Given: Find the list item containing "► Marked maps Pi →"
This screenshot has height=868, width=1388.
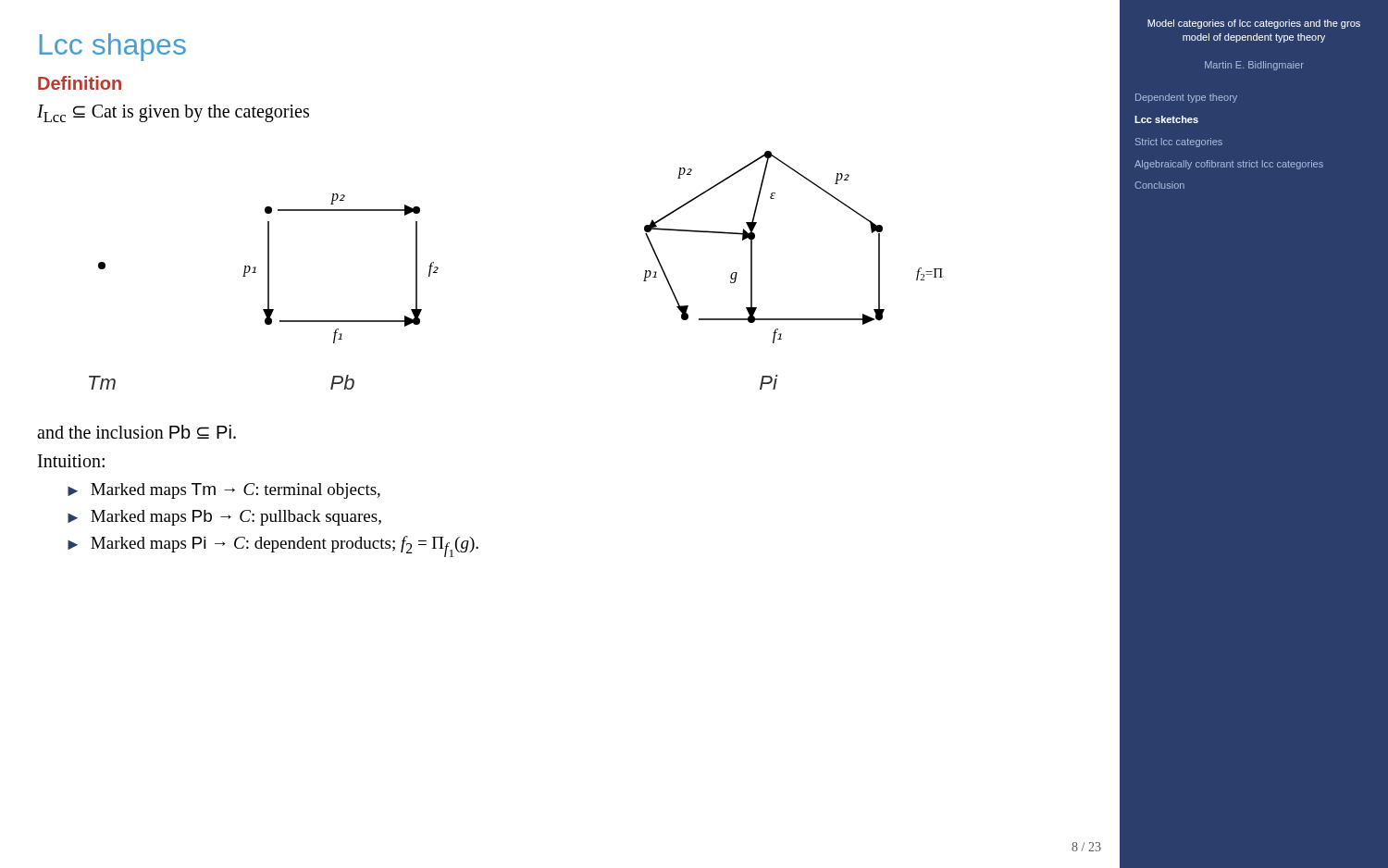Looking at the screenshot, I should pyautogui.click(x=272, y=547).
